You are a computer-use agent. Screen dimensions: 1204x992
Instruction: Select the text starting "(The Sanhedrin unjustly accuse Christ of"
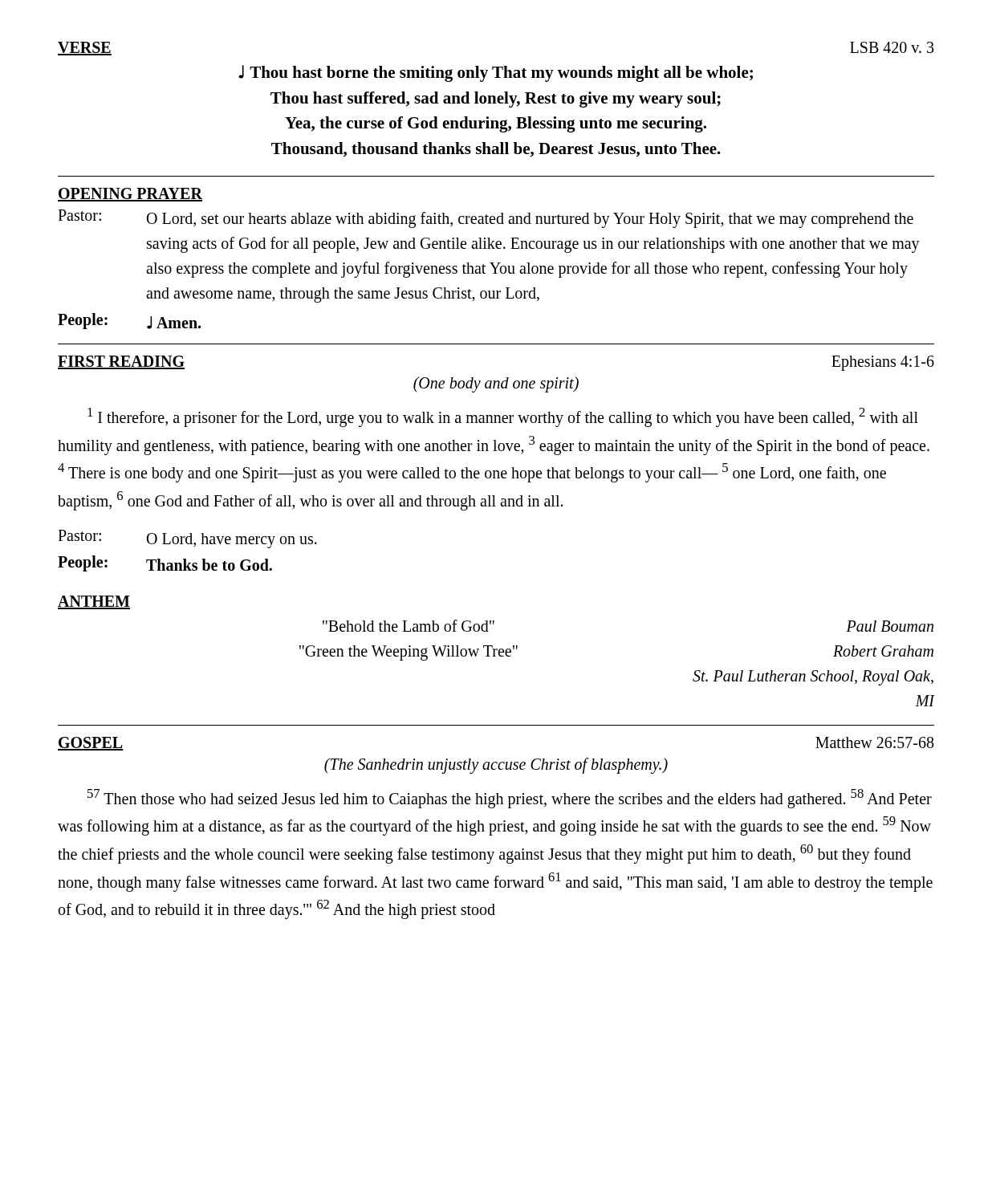[496, 764]
